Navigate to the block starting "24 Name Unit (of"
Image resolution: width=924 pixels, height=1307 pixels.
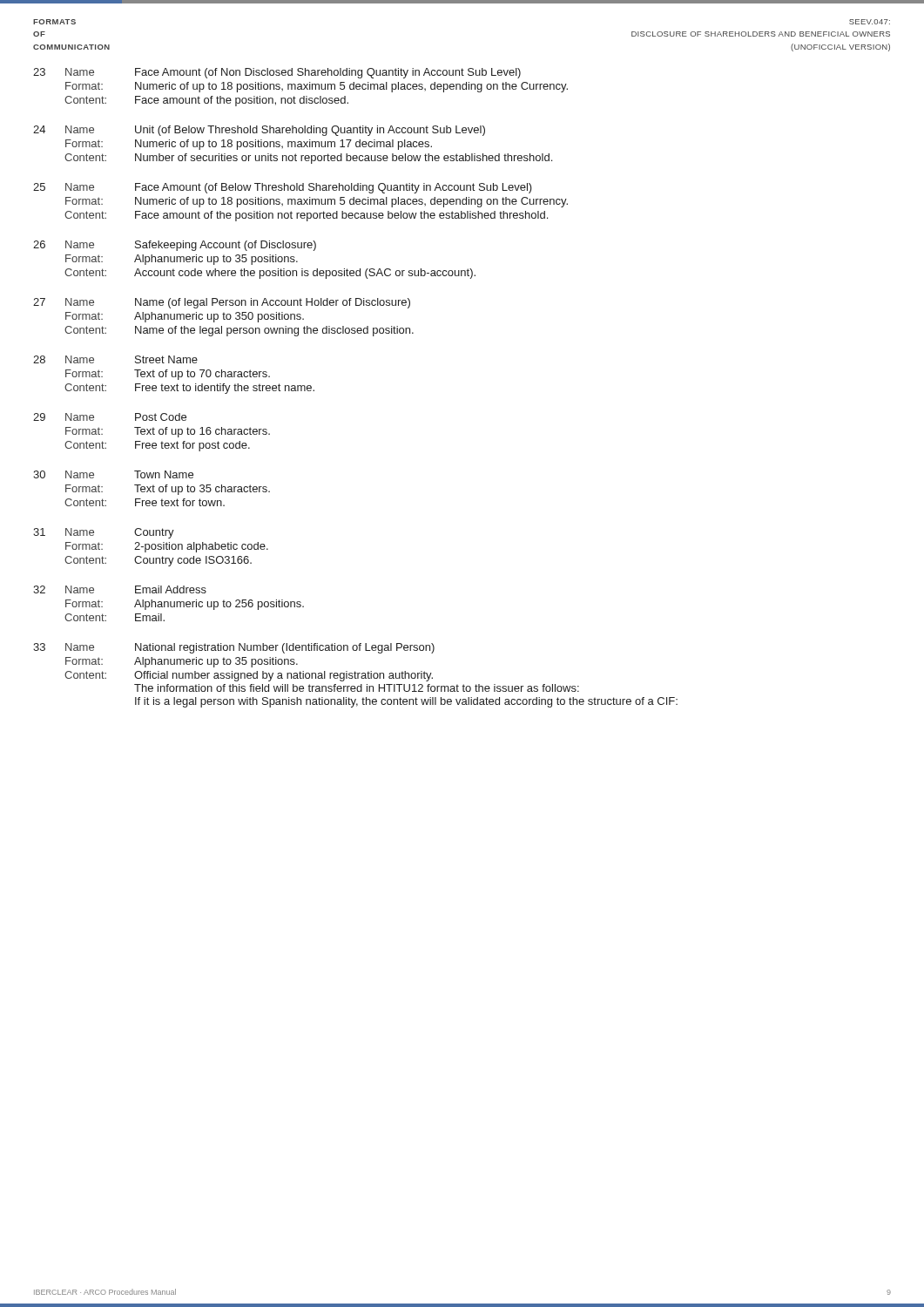(462, 144)
